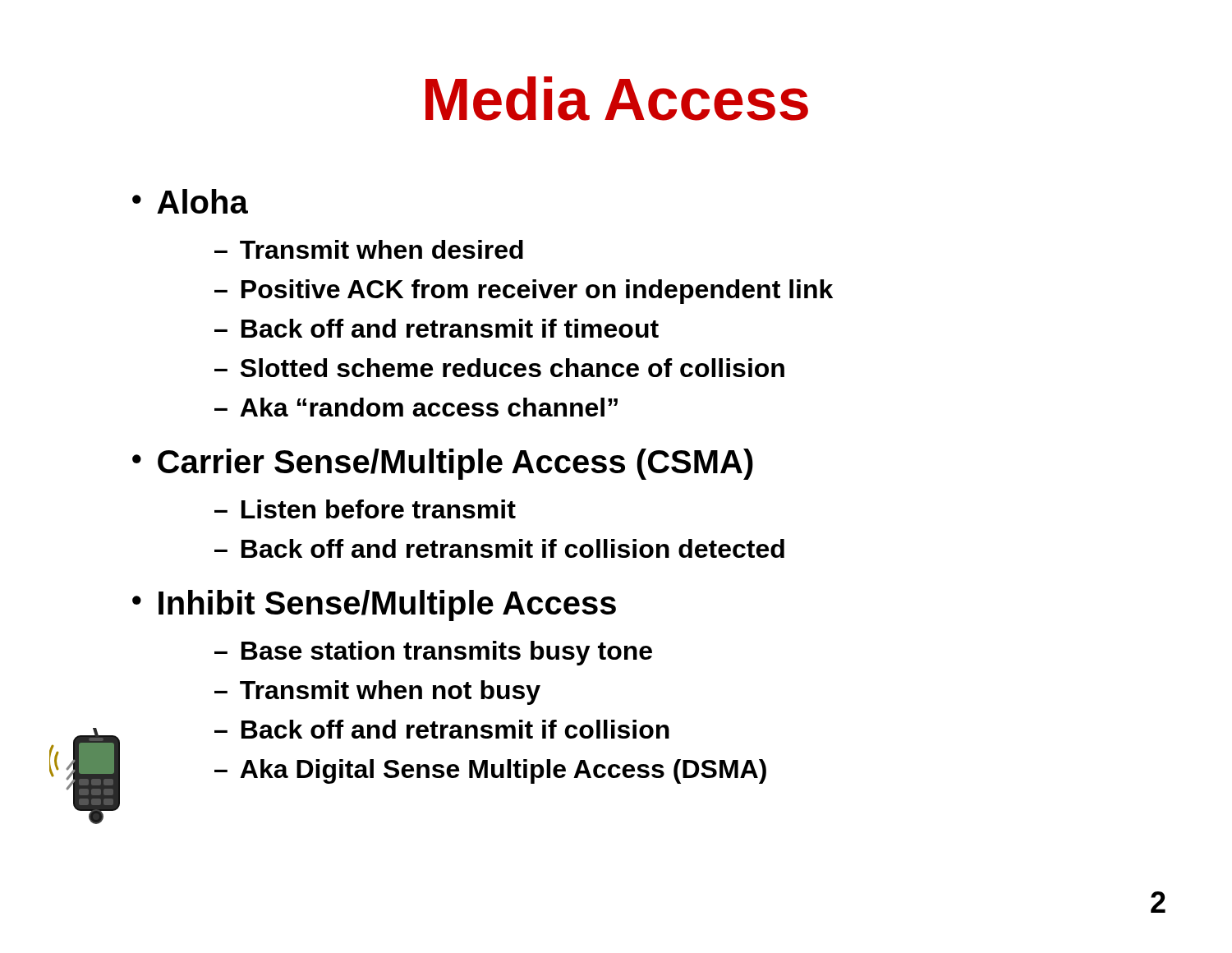Click the passage that begins "–Base station transmits"

pyautogui.click(x=433, y=651)
